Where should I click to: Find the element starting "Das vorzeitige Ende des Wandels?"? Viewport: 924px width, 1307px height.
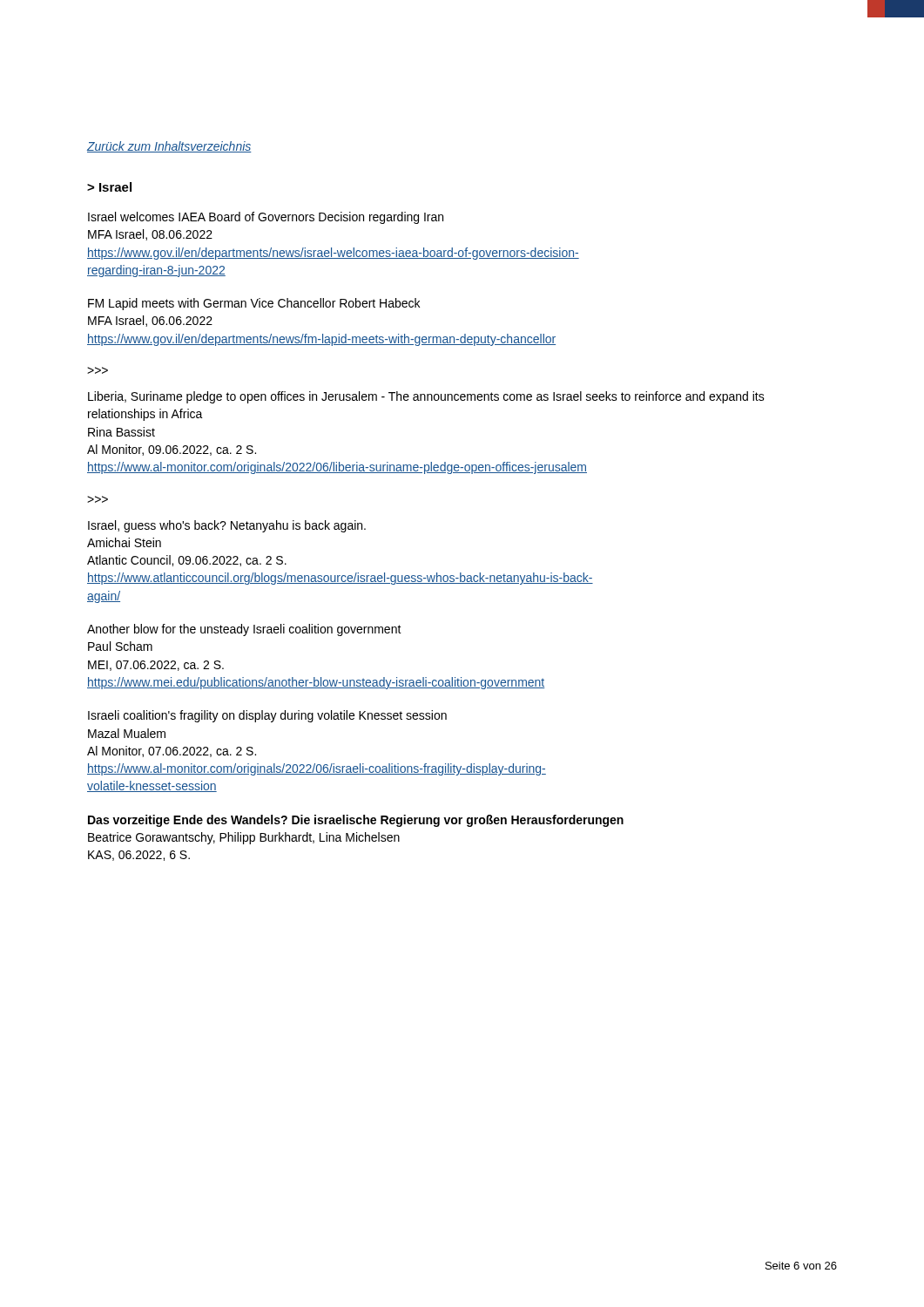(356, 837)
